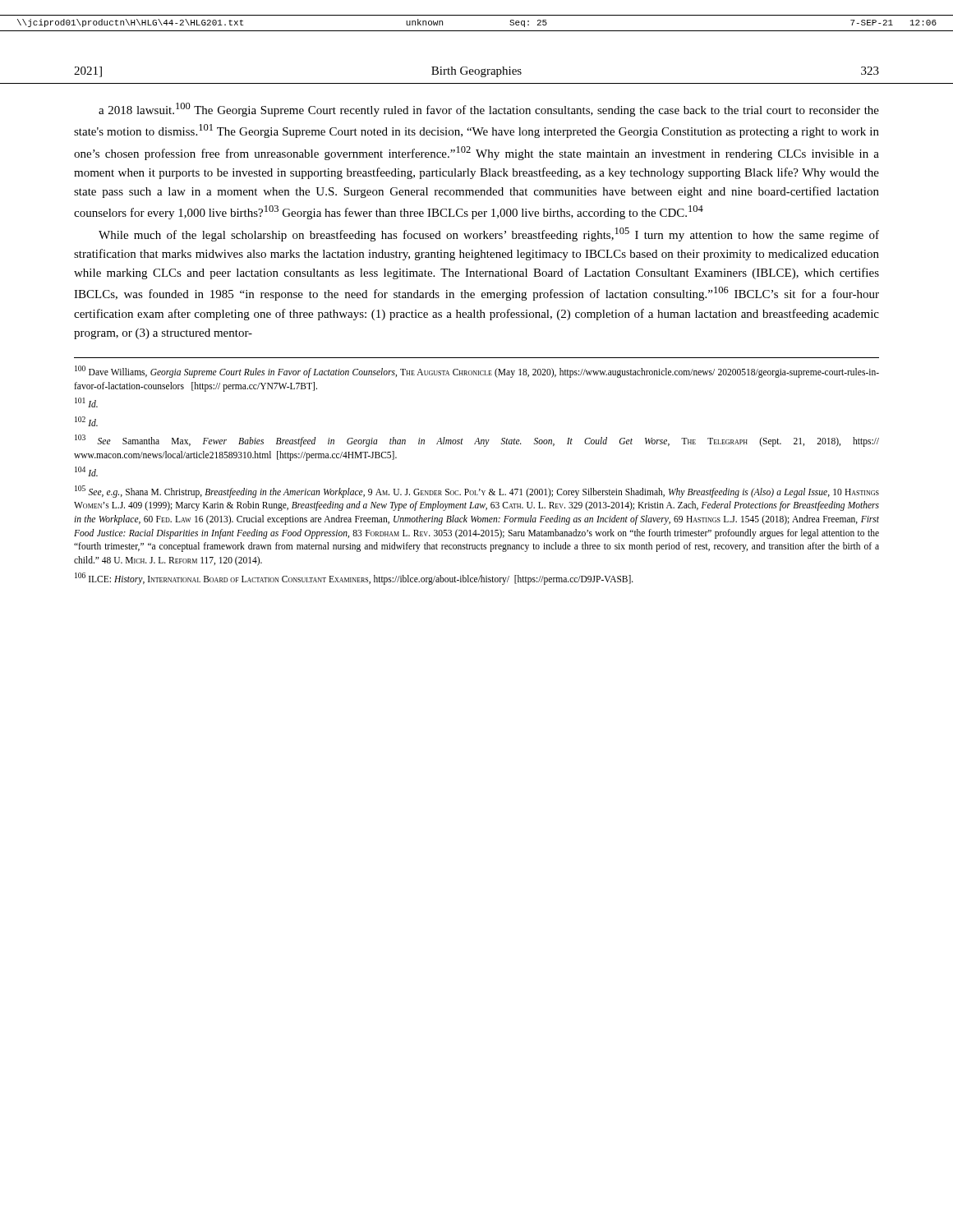Navigate to the text starting "a 2018 lawsuit.100"
The width and height of the screenshot is (953, 1232).
[476, 161]
